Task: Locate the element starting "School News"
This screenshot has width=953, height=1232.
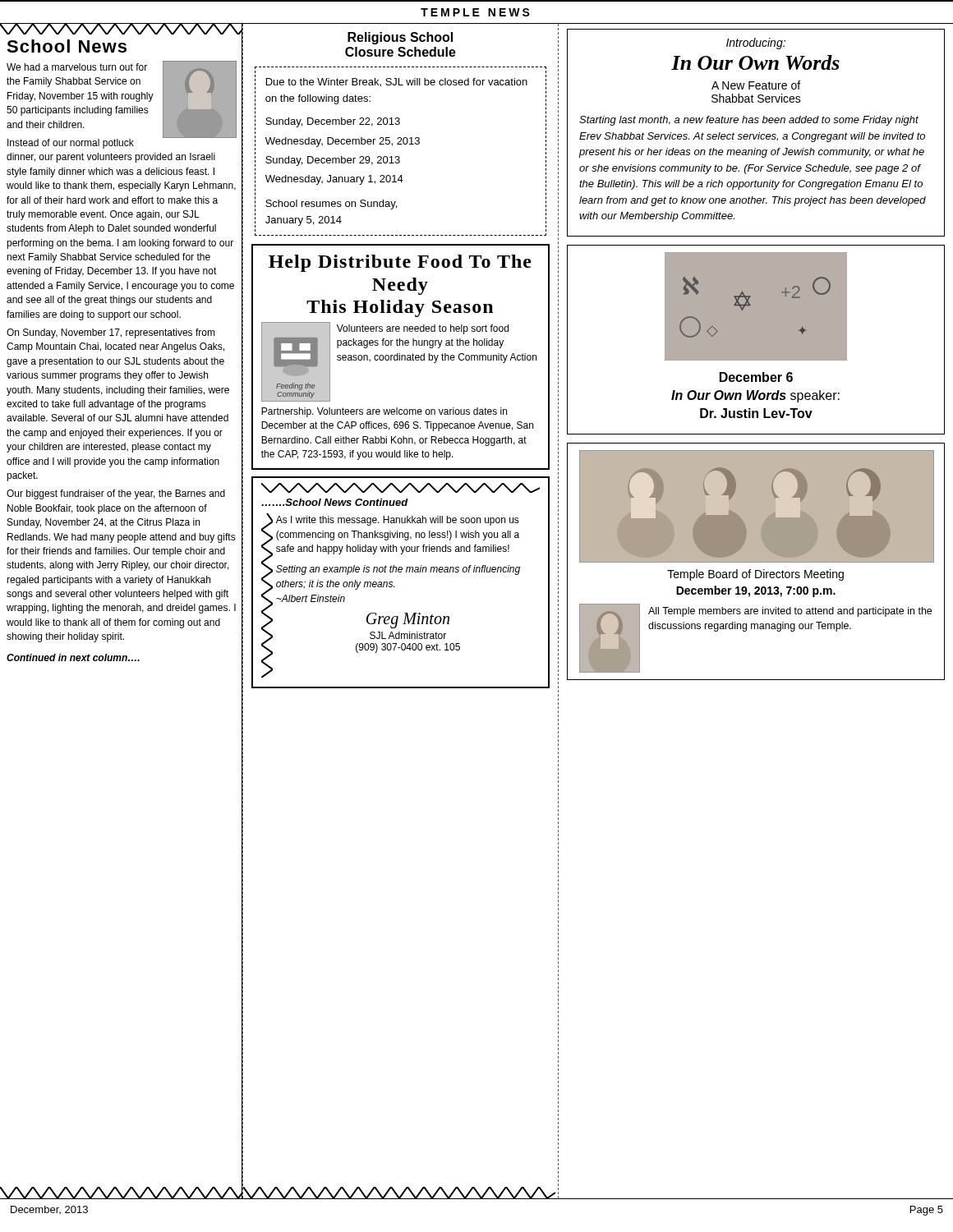Action: click(67, 46)
